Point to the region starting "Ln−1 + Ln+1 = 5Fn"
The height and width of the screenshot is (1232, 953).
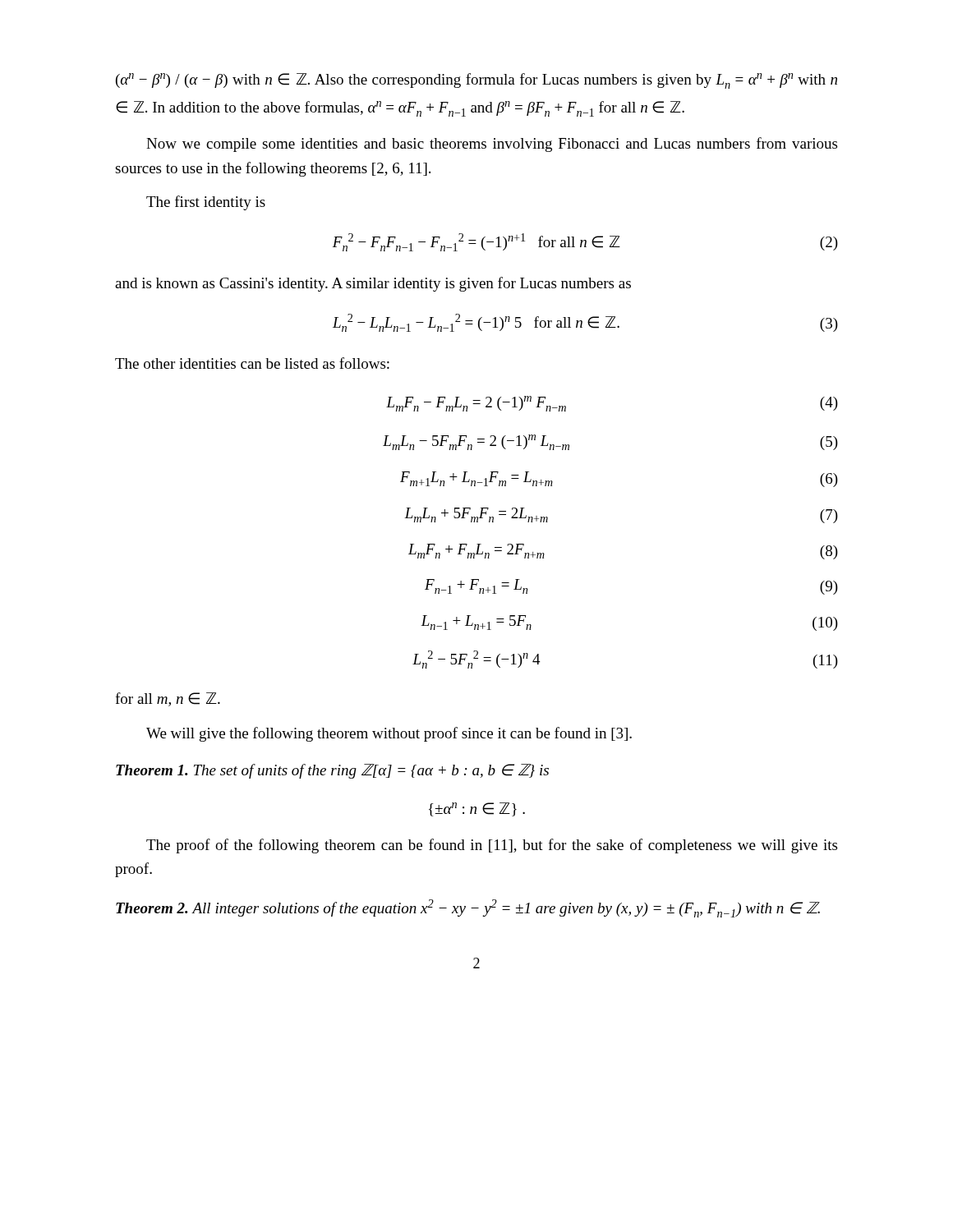click(x=476, y=623)
